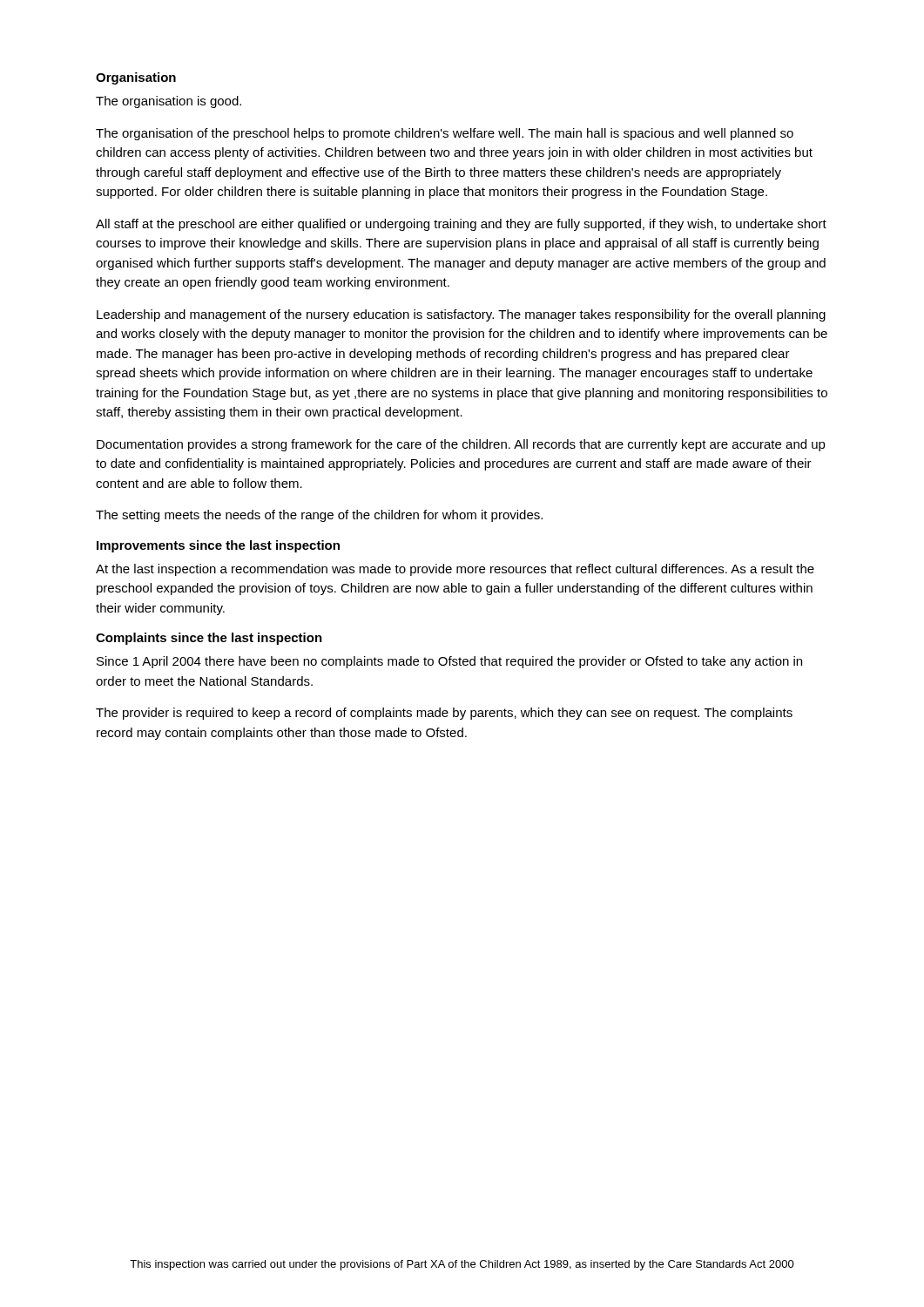Where is the passage that starts "The setting meets the needs of the"?
Screen dimensions: 1307x924
click(x=320, y=515)
